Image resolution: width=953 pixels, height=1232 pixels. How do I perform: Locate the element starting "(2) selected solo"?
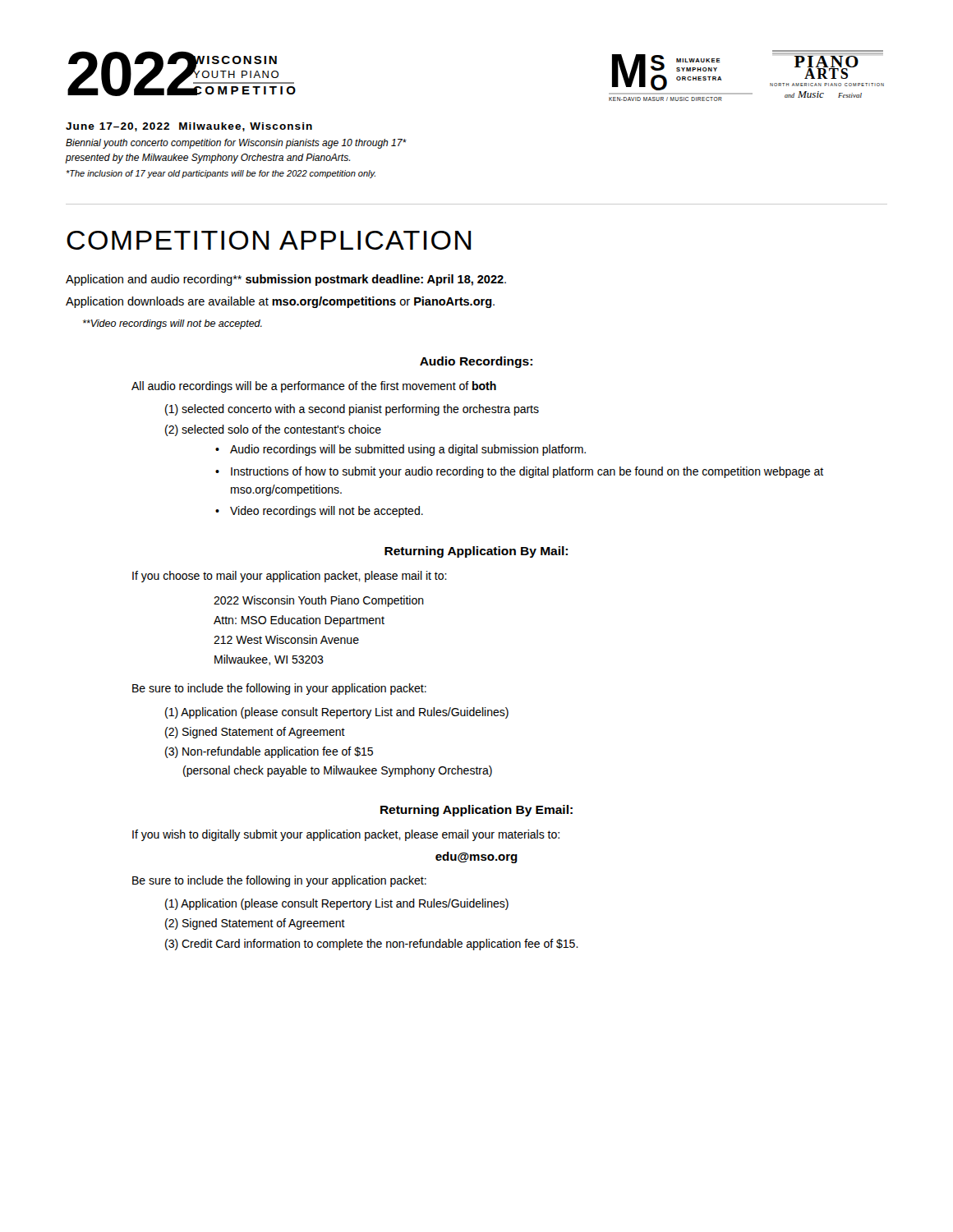pyautogui.click(x=273, y=429)
